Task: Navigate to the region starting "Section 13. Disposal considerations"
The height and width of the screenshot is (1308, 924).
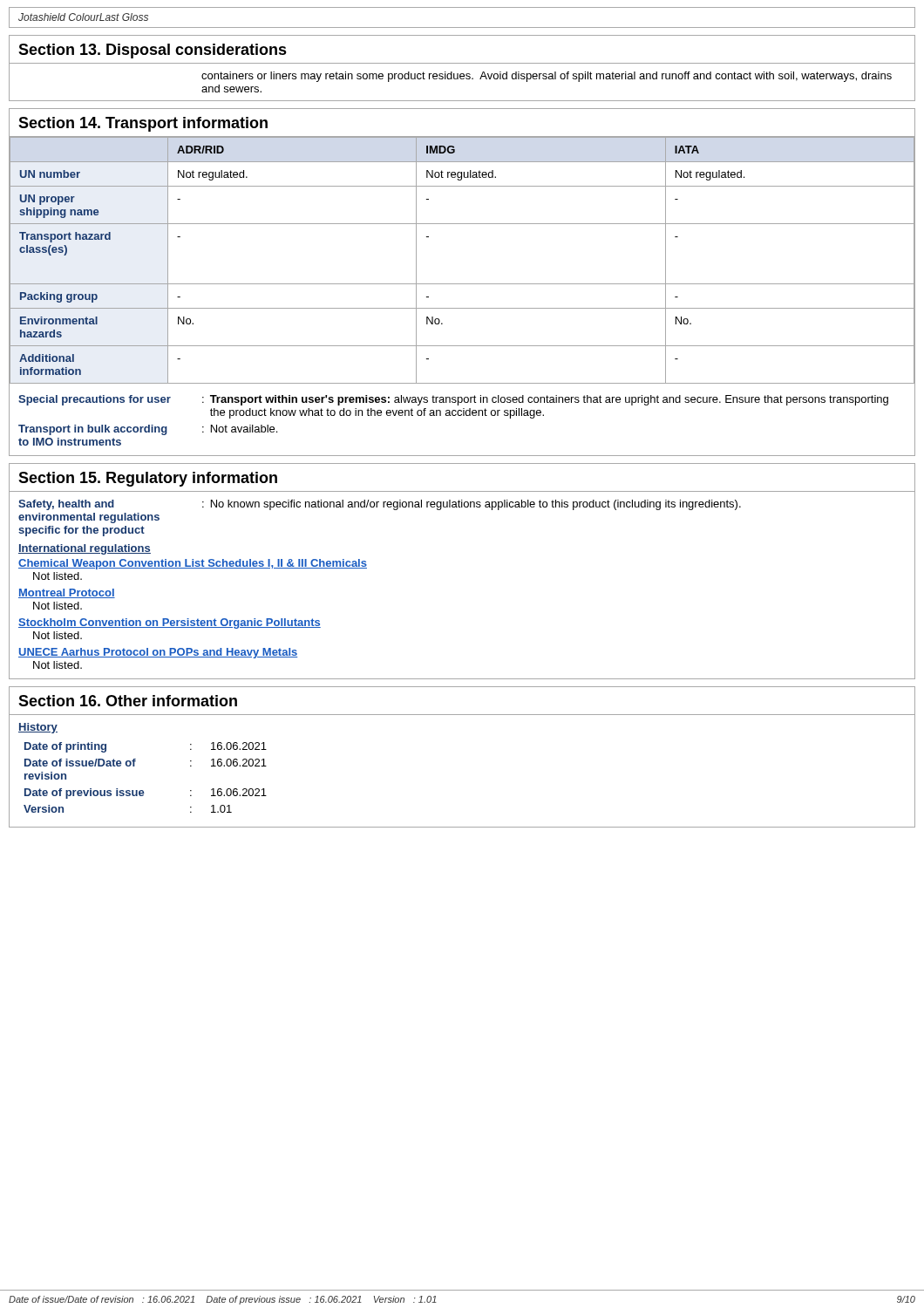Action: point(153,50)
